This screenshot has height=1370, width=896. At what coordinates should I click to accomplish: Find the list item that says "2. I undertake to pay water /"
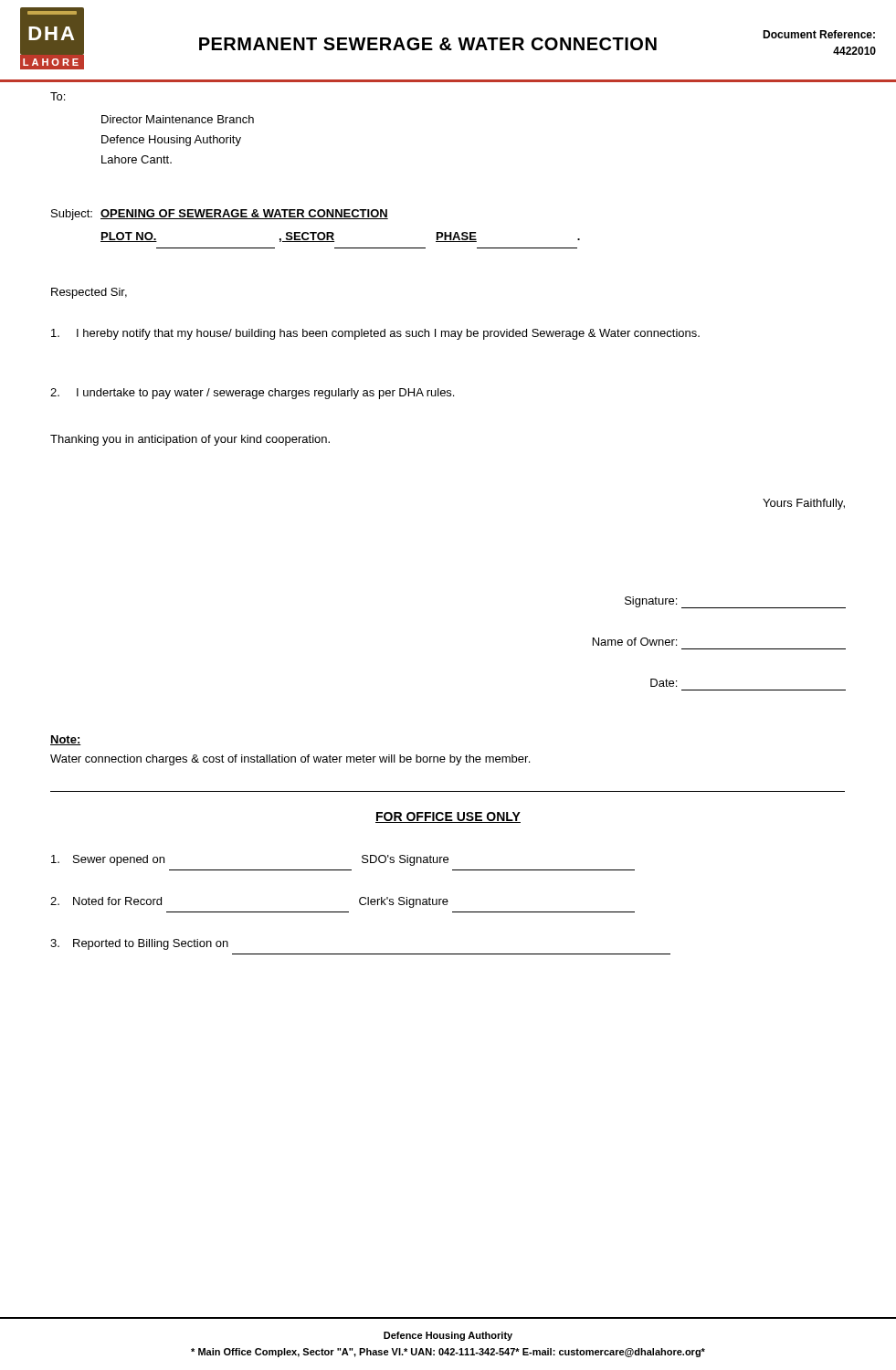tap(448, 393)
